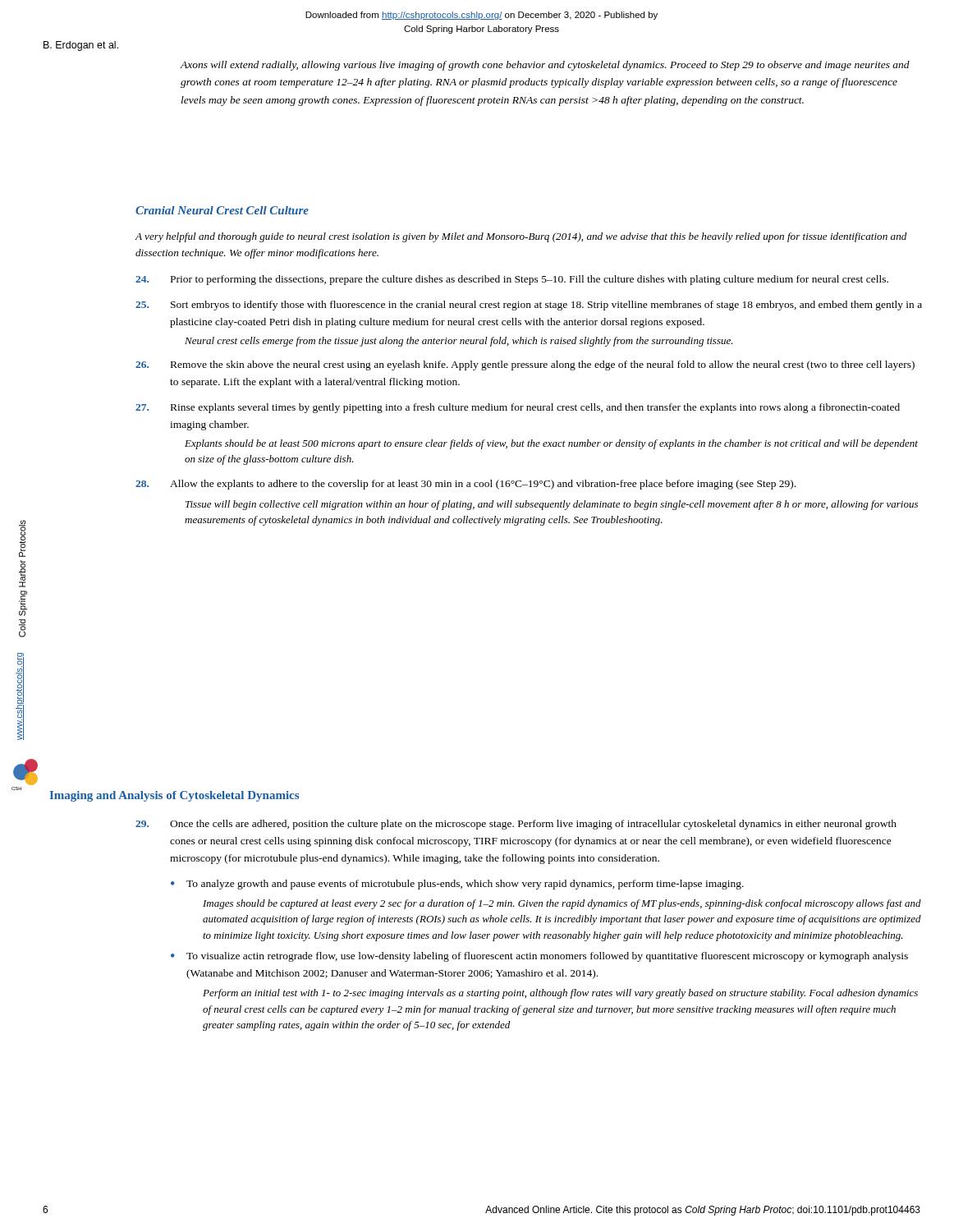Locate the list item that says "25. Sort embryos to"

pyautogui.click(x=530, y=322)
